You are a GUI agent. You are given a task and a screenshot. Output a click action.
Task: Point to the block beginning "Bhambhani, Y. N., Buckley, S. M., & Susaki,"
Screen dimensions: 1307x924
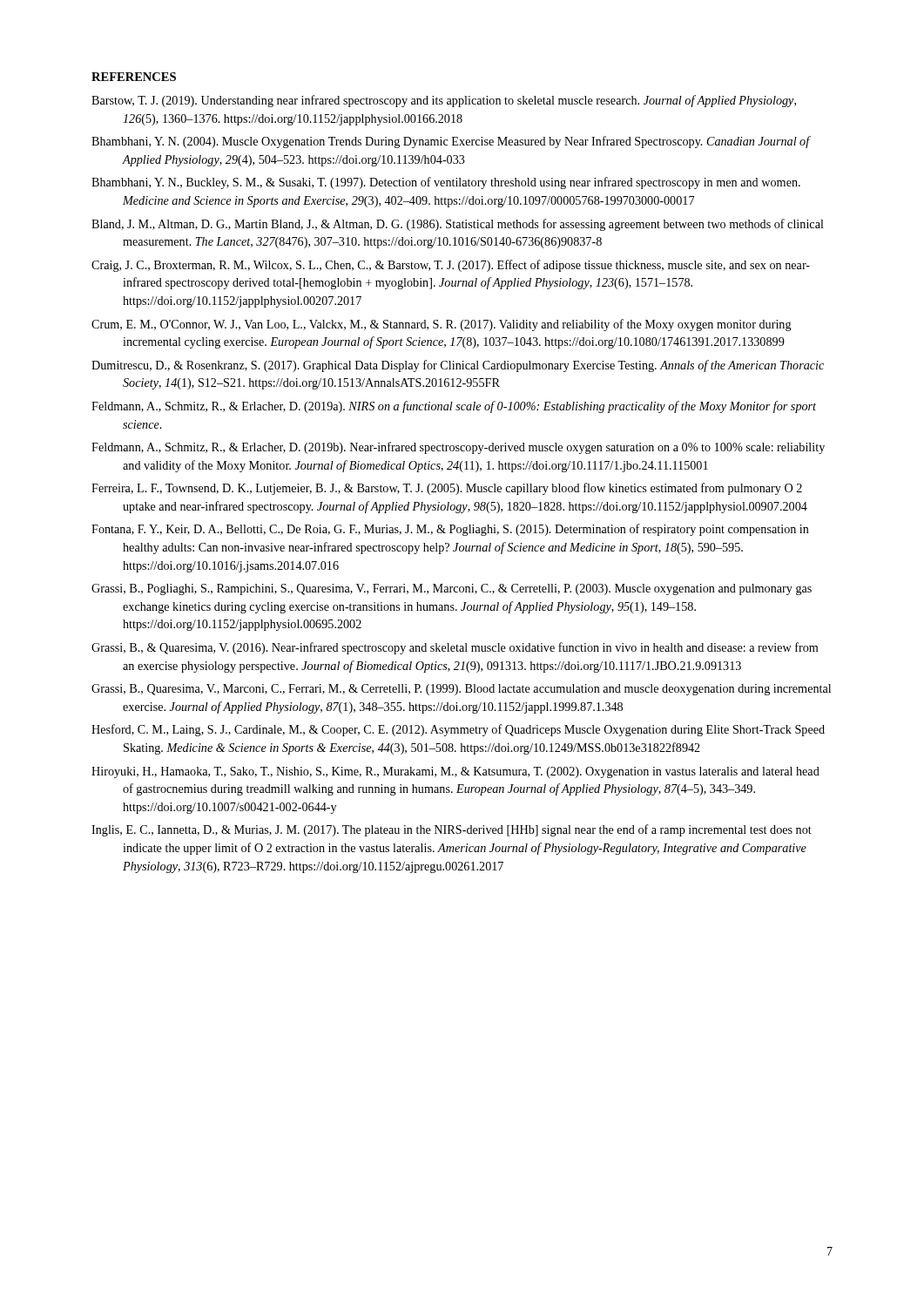coord(446,191)
